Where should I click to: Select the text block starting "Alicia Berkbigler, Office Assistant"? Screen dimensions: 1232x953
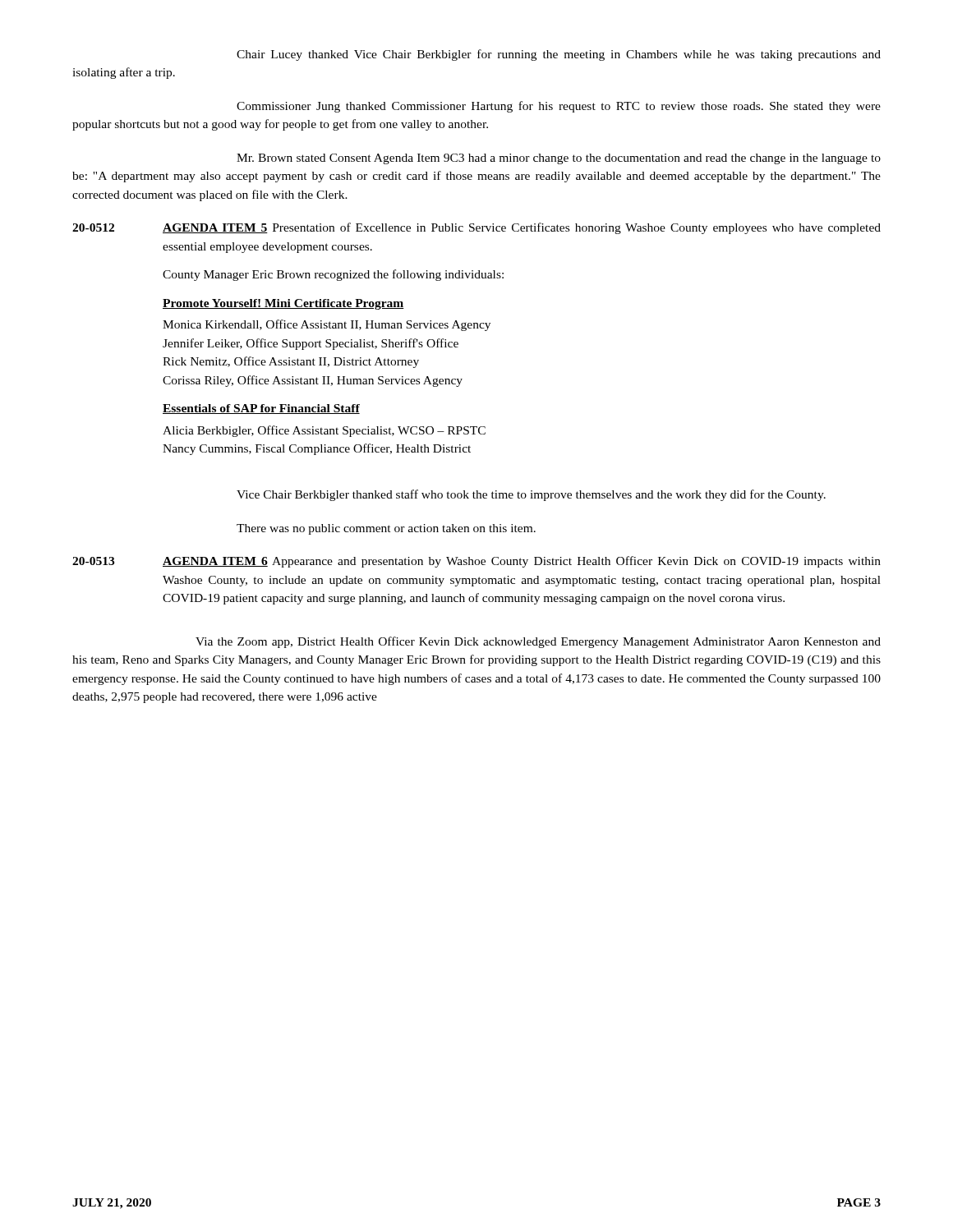coord(324,430)
